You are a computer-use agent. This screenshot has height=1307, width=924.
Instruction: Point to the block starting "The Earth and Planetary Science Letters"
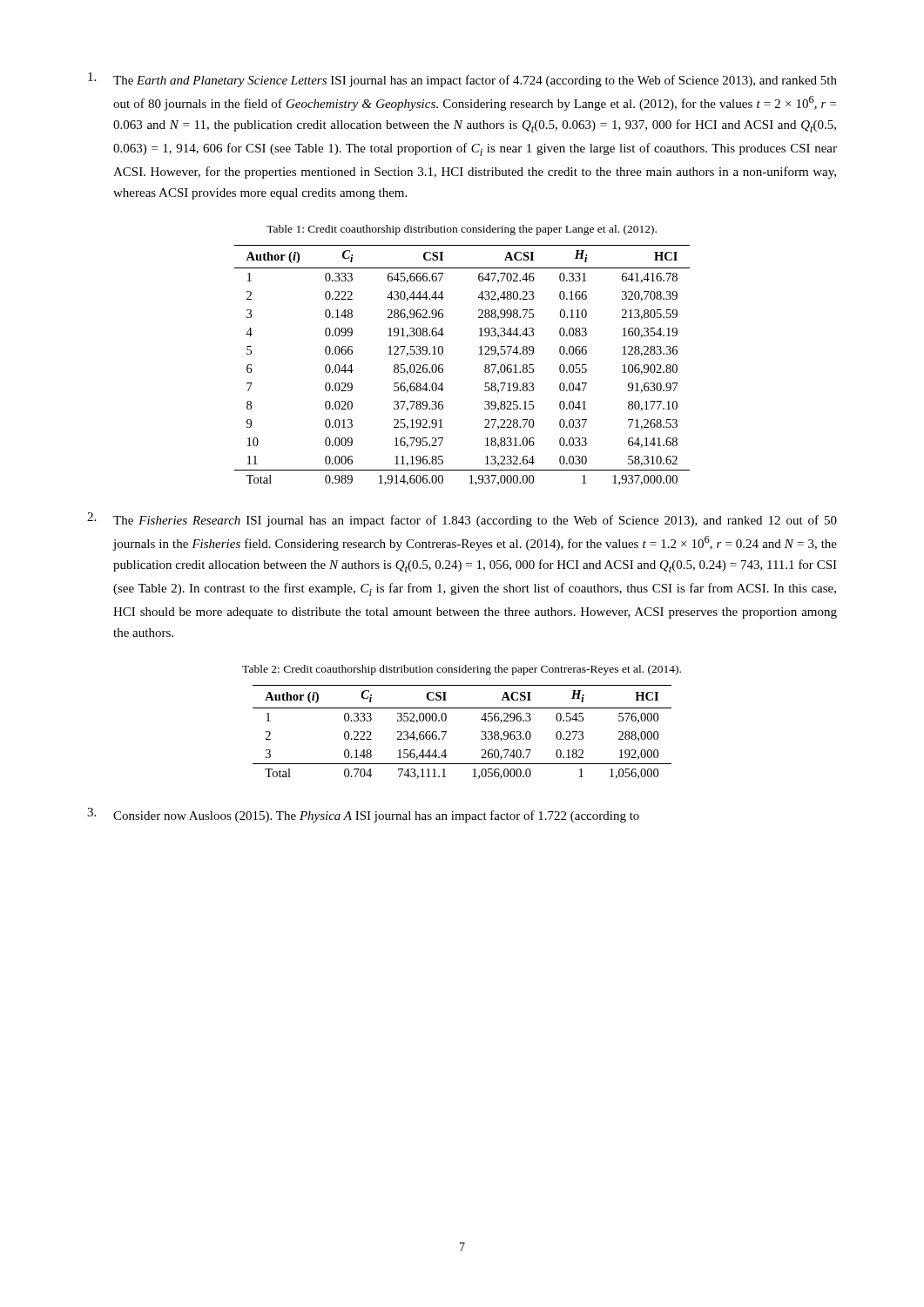point(462,136)
